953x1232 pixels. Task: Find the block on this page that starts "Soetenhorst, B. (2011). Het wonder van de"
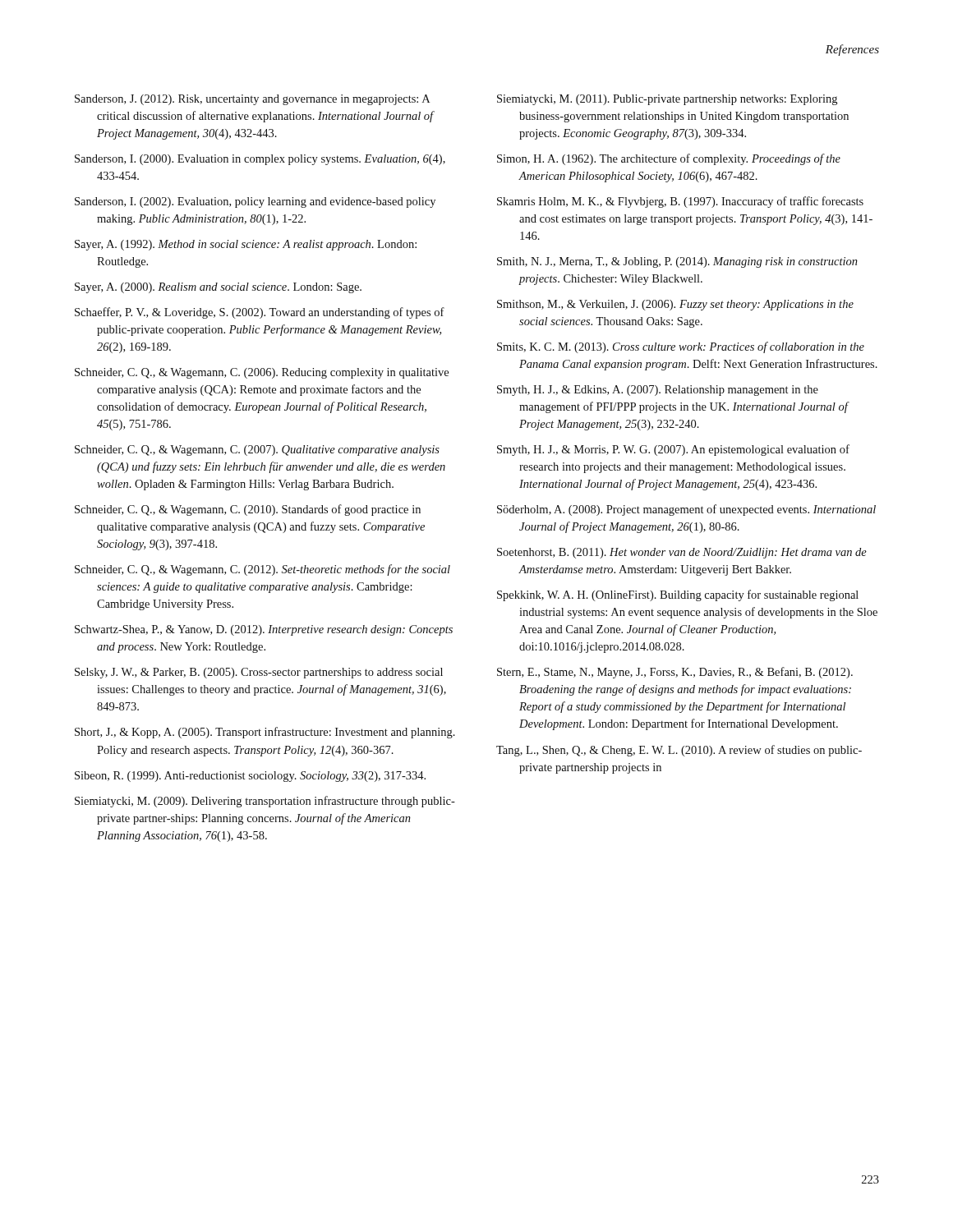681,561
